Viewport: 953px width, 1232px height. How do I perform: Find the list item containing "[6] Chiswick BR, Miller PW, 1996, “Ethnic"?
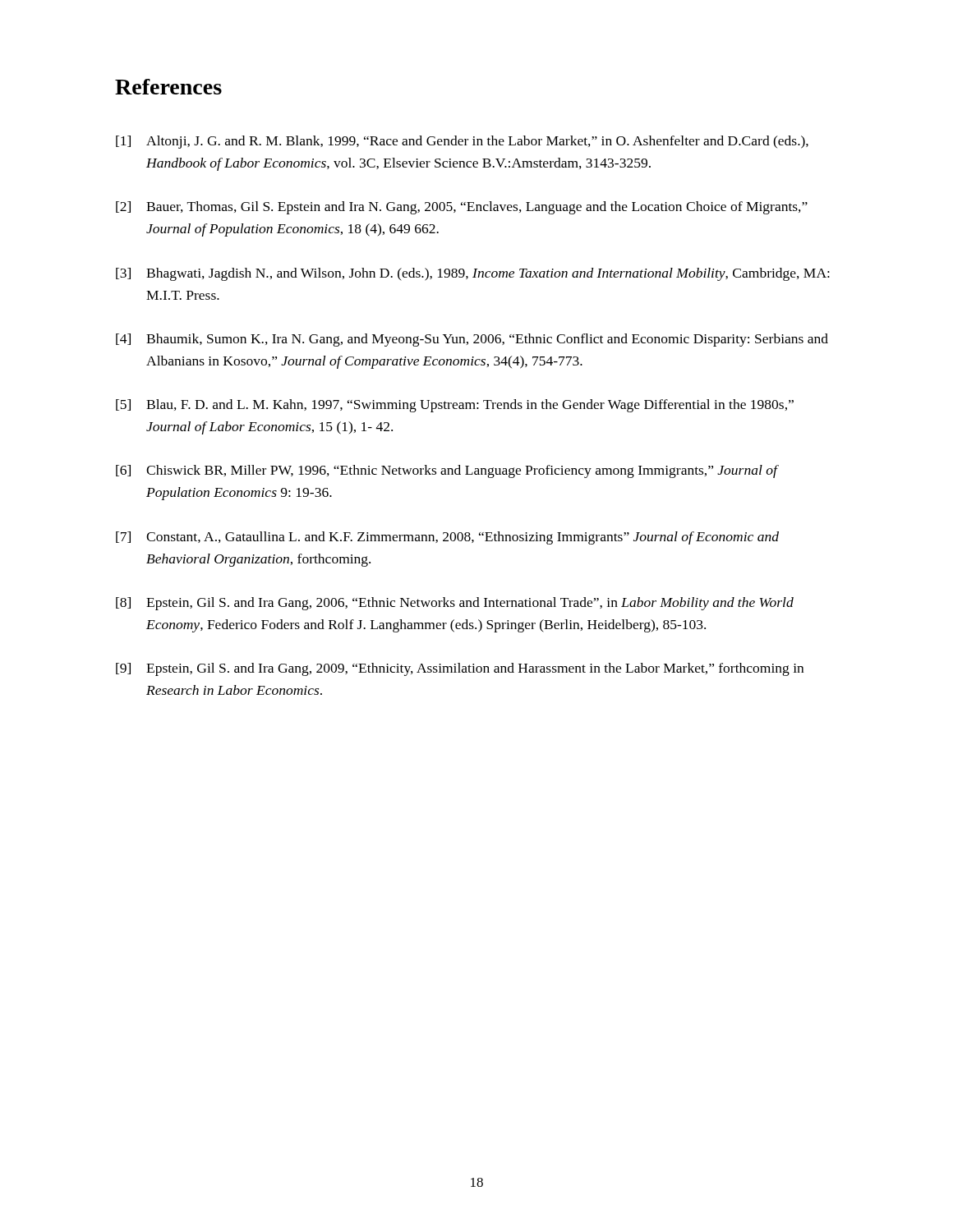click(476, 482)
